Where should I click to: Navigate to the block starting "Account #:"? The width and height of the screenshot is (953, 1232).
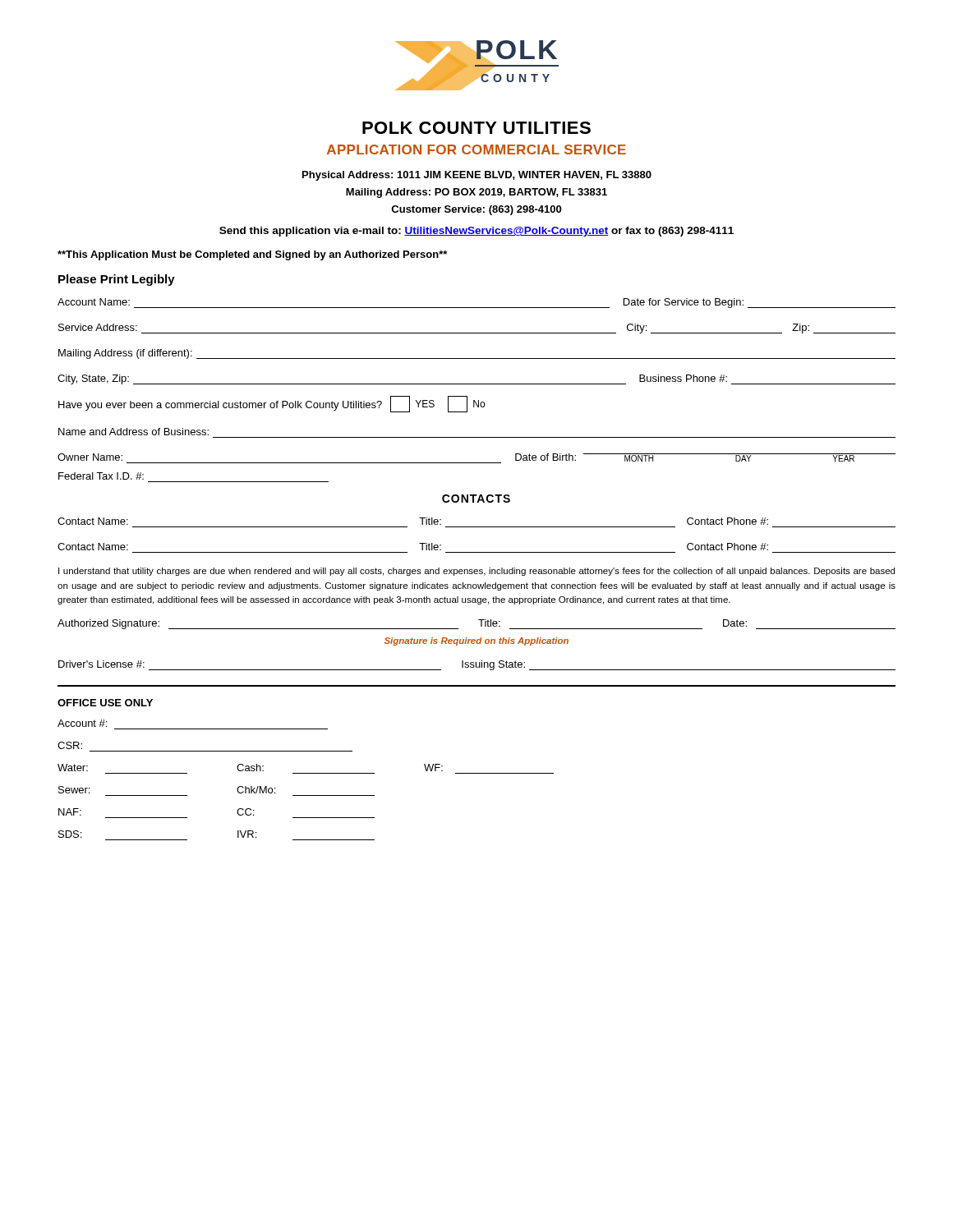[x=193, y=723]
